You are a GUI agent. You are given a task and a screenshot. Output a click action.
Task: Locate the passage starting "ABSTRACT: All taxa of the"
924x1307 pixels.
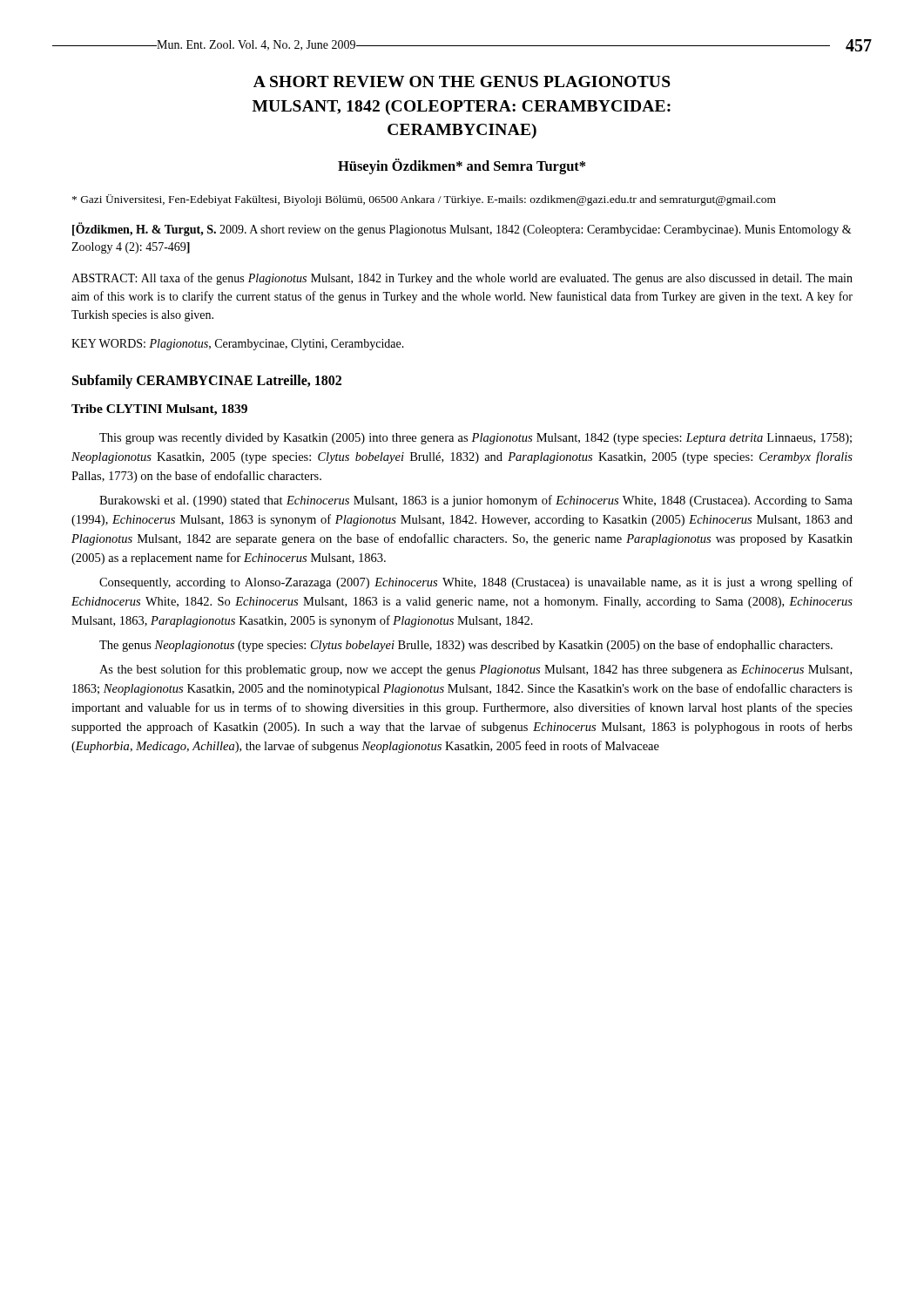pos(462,297)
